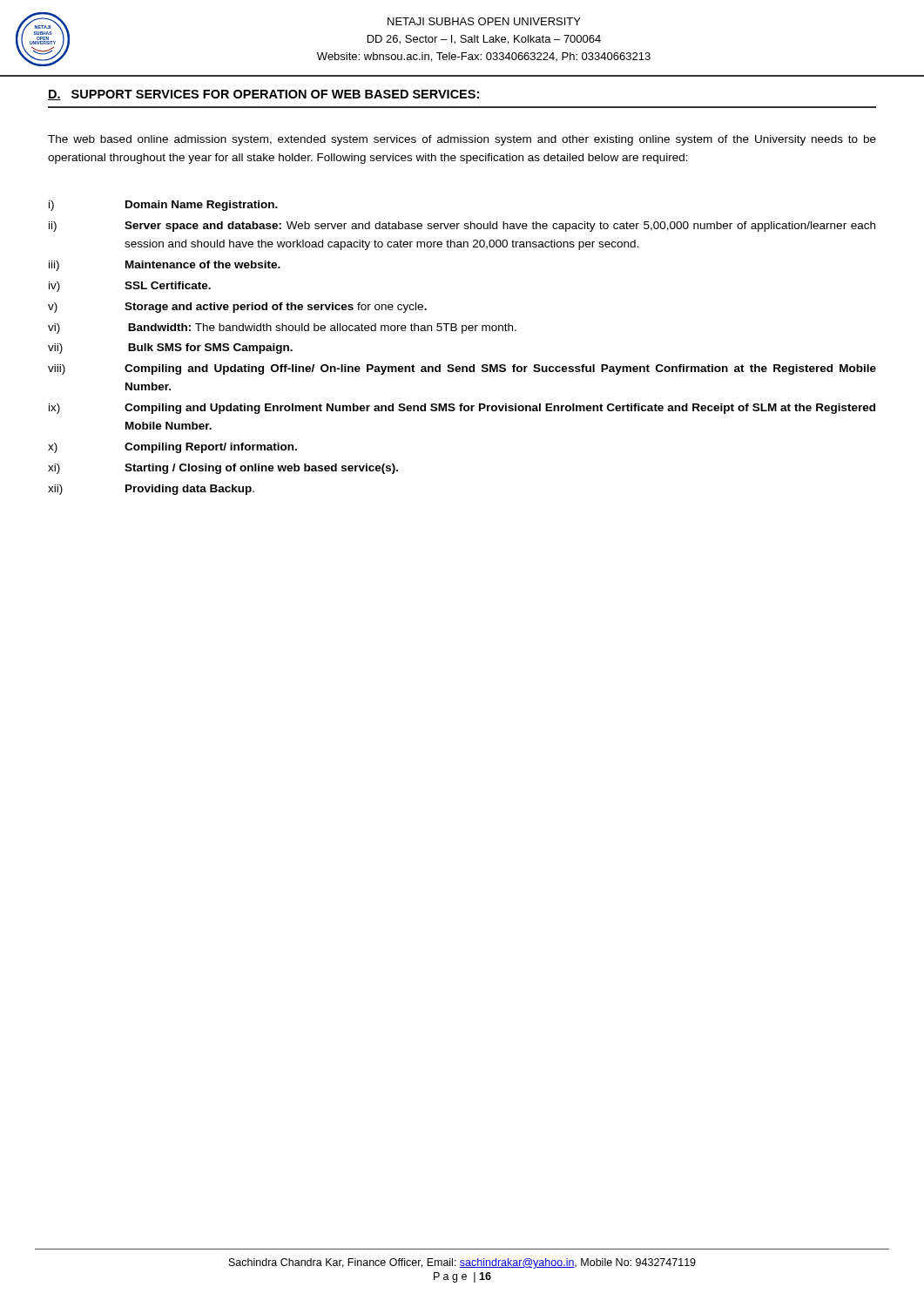Select the text block starting "viii) Compiling and Updating Off-line/ On-line Payment"
The image size is (924, 1307).
point(462,378)
